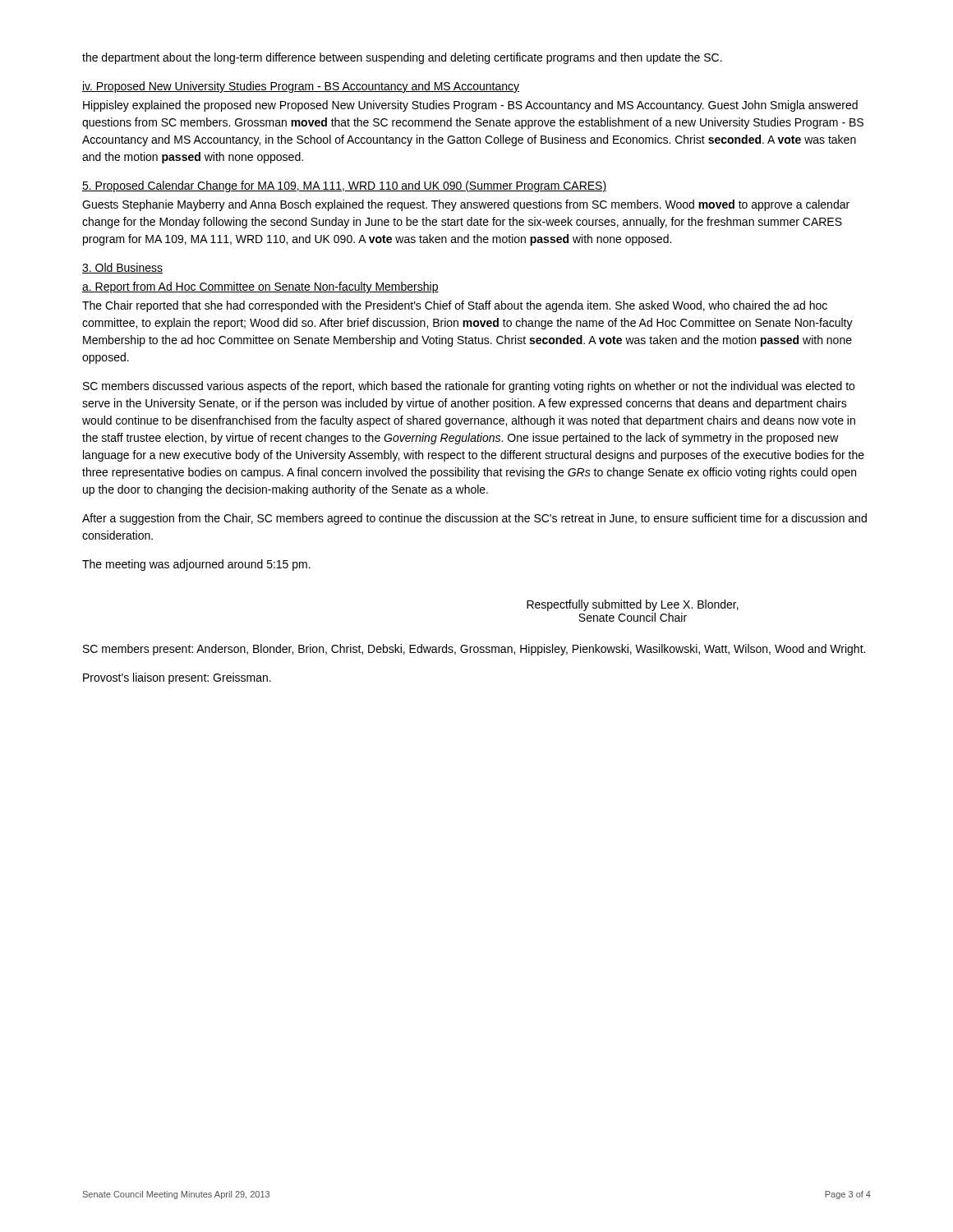The width and height of the screenshot is (953, 1232).
Task: Locate the section header that says "5. Proposed Calendar Change for MA"
Action: [x=344, y=186]
